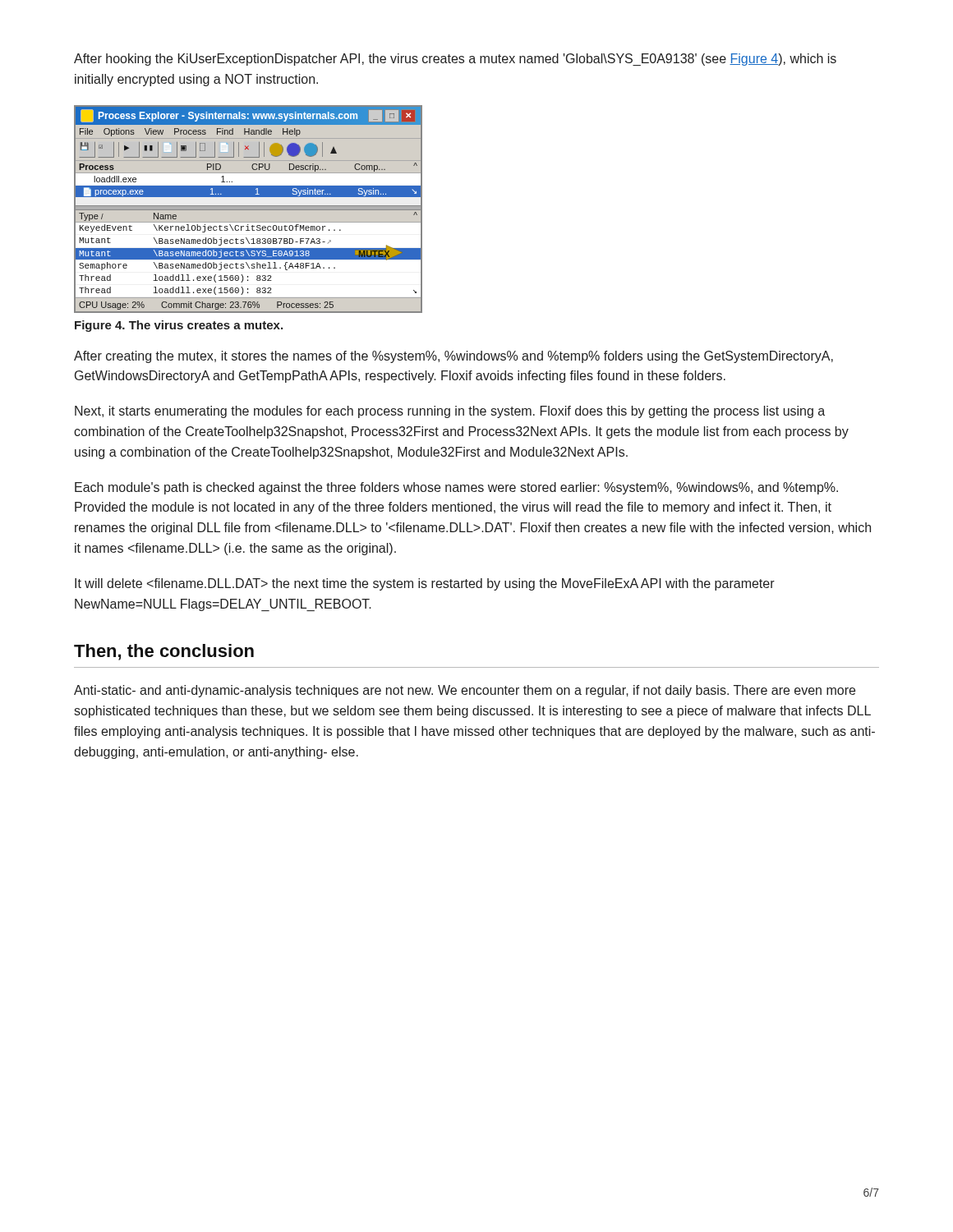Where is the passage that starts "Next, it starts enumerating the modules for each"?

[x=461, y=432]
